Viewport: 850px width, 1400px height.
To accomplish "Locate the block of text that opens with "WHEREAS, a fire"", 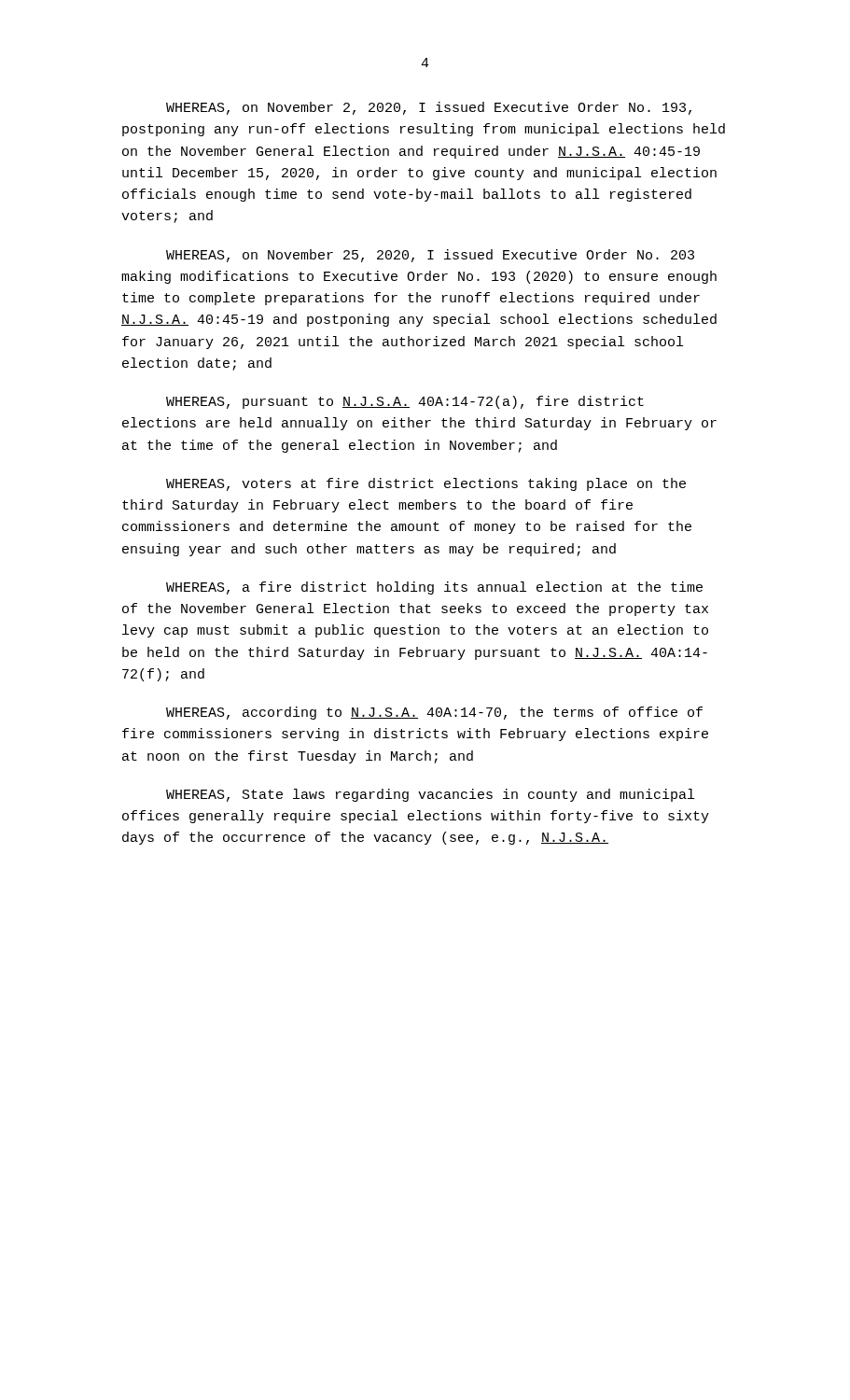I will [415, 632].
